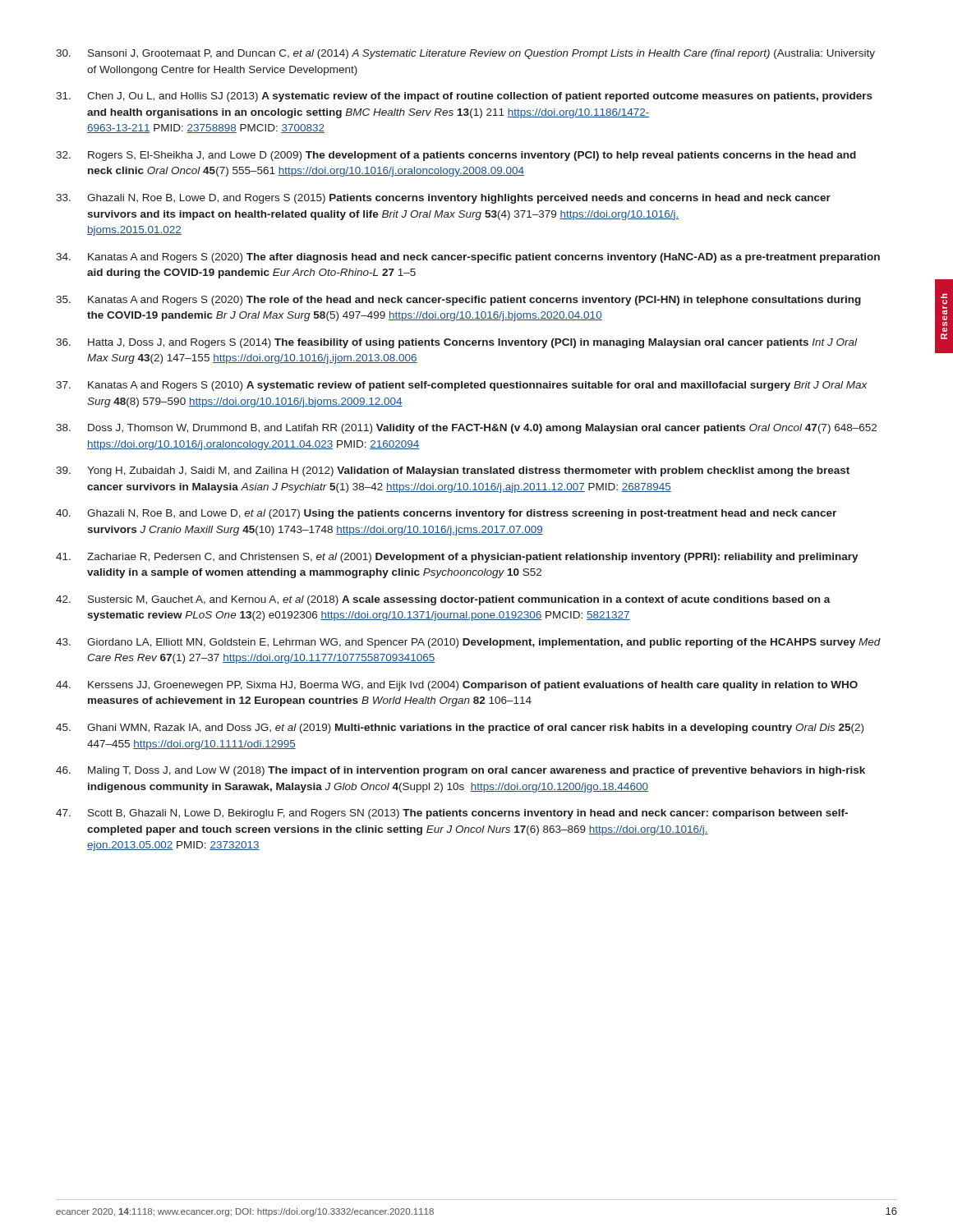Click the passage that begins "47. Scott B, Ghazali"
Image resolution: width=953 pixels, height=1232 pixels.
coord(468,829)
